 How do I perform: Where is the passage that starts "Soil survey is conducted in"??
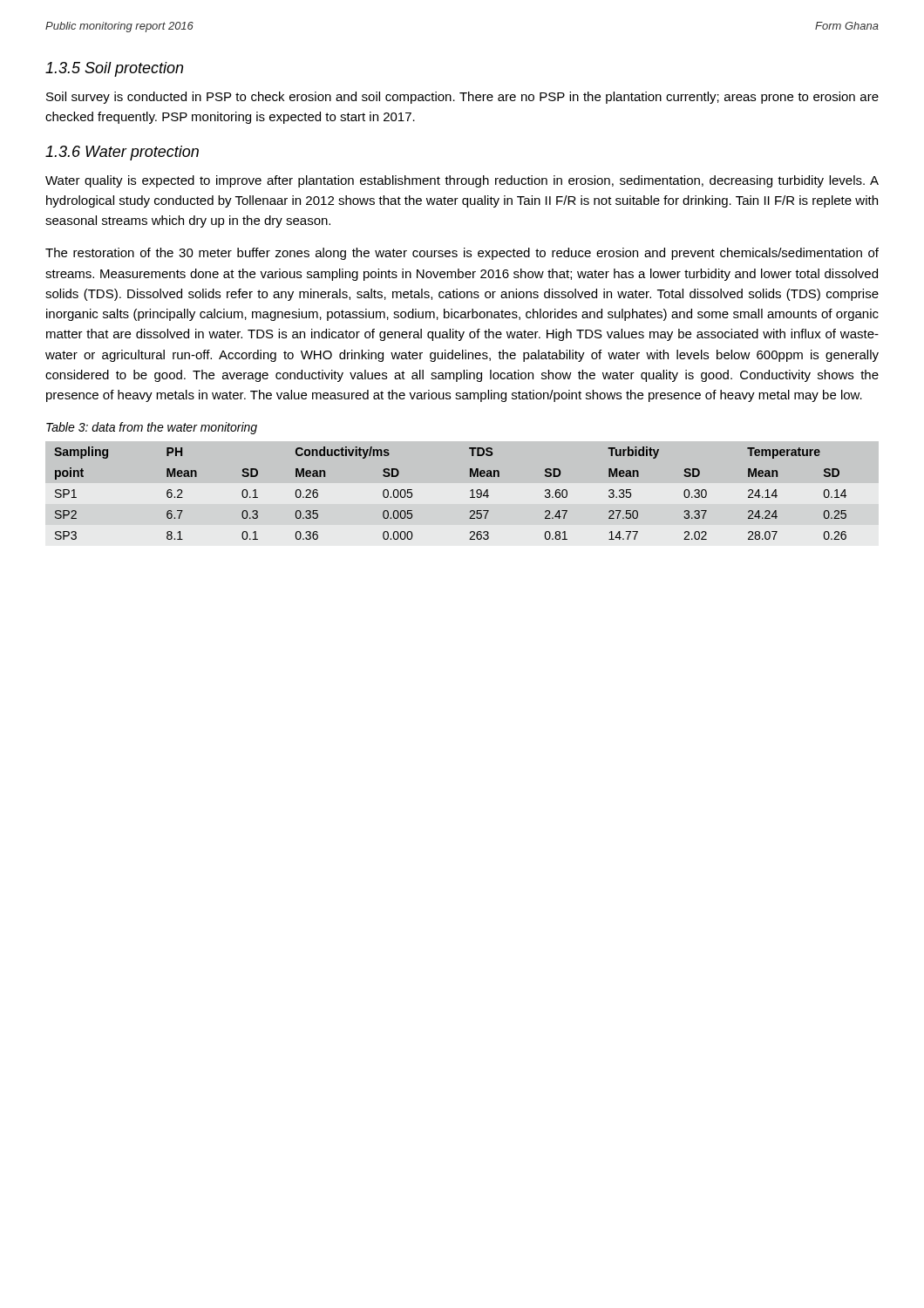point(462,106)
